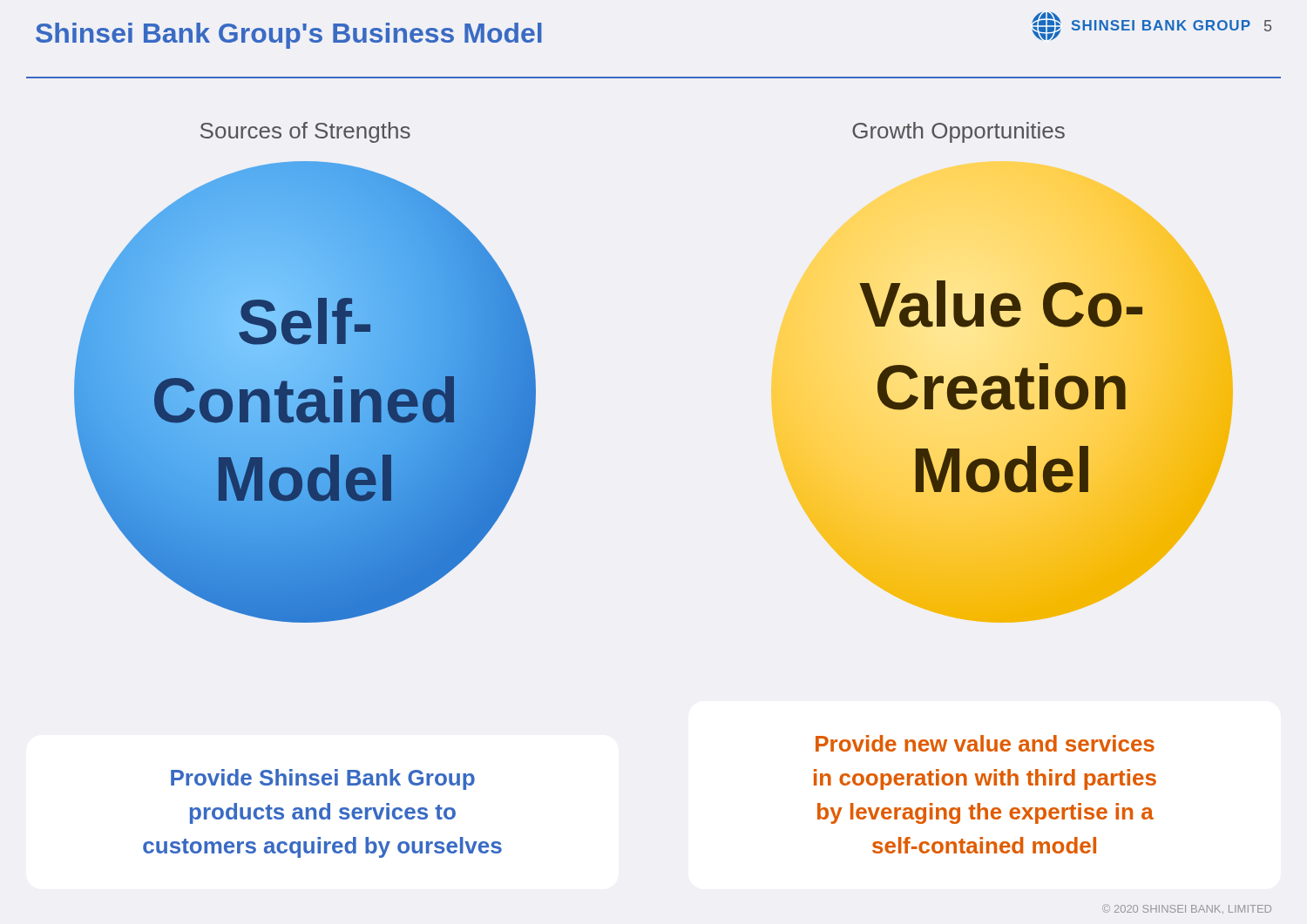The width and height of the screenshot is (1307, 924).
Task: Click on the title with the text "Shinsei Bank Group's Business Model"
Action: click(x=289, y=33)
